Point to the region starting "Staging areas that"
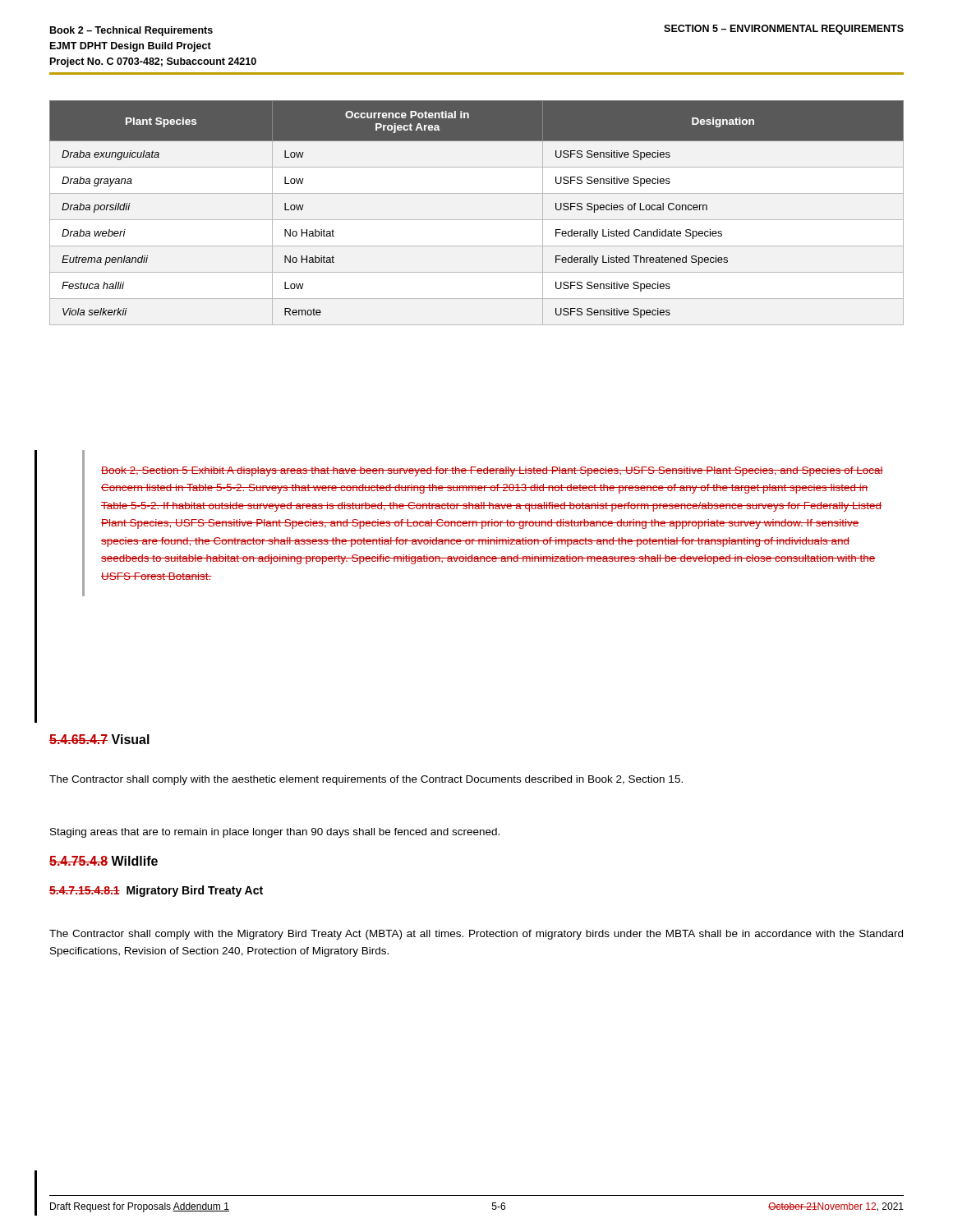 [x=476, y=831]
